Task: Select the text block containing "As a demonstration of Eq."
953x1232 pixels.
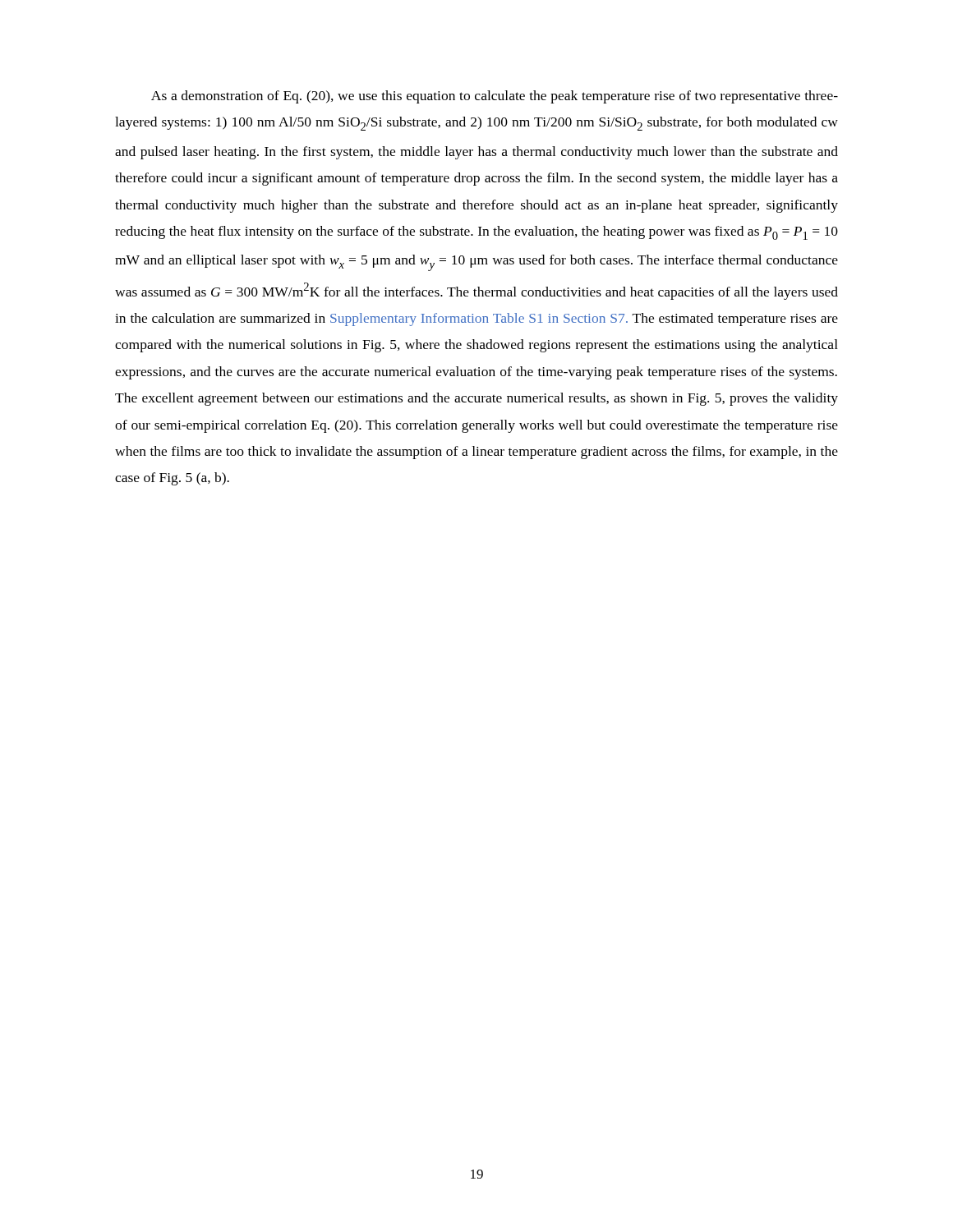Action: click(x=476, y=287)
